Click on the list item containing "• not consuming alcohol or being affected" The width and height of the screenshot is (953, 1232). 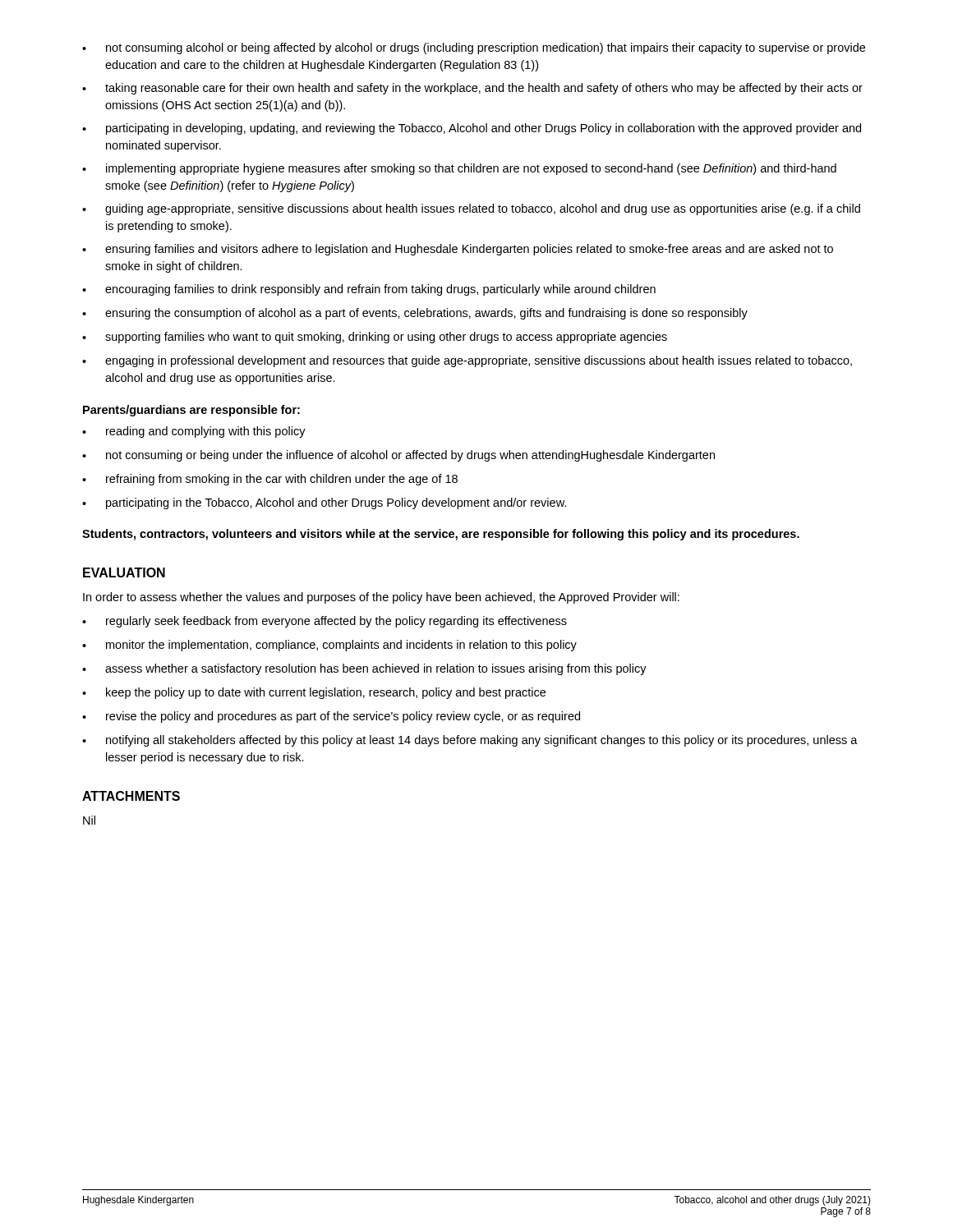[x=476, y=57]
